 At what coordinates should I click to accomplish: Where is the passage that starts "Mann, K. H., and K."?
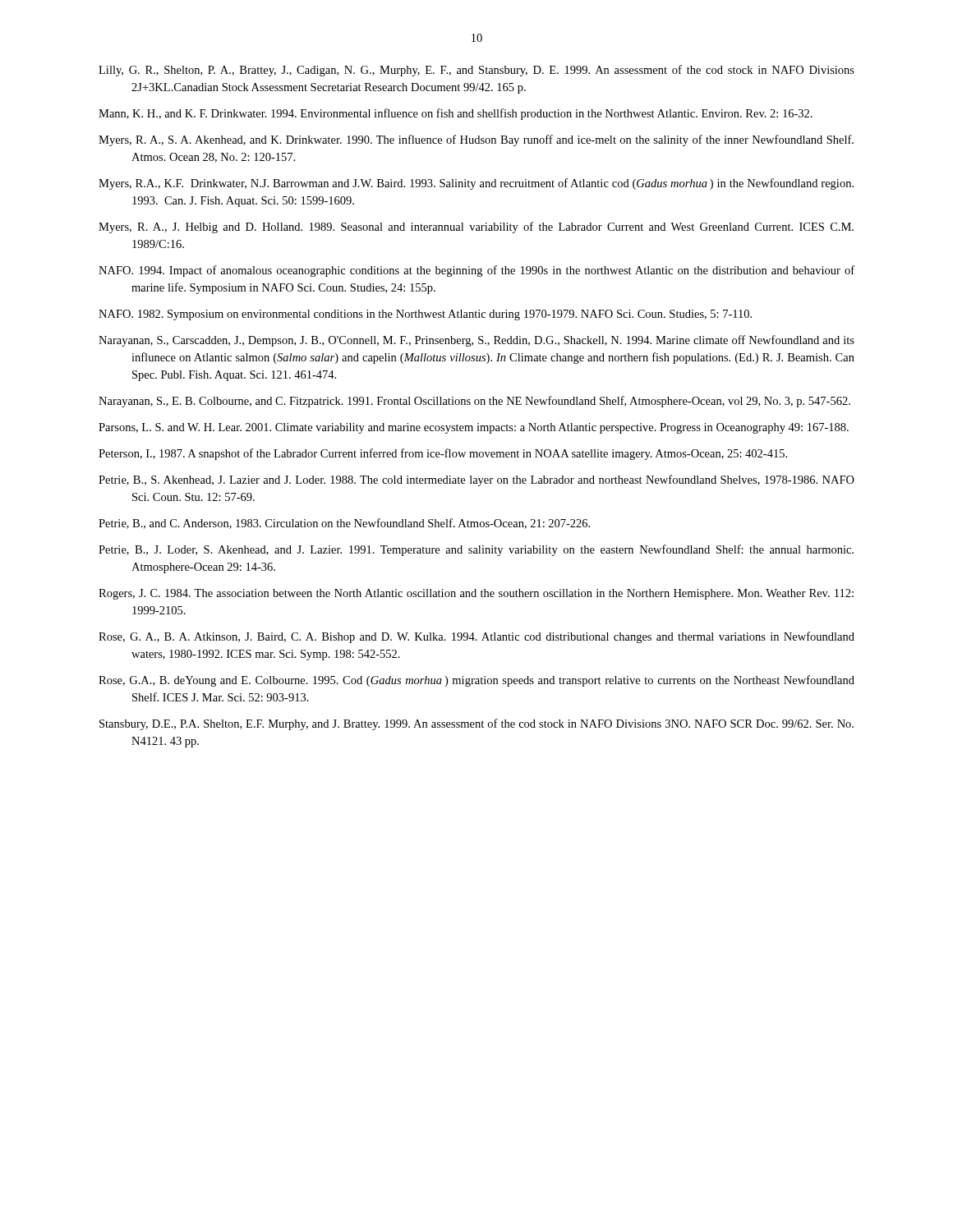456,113
